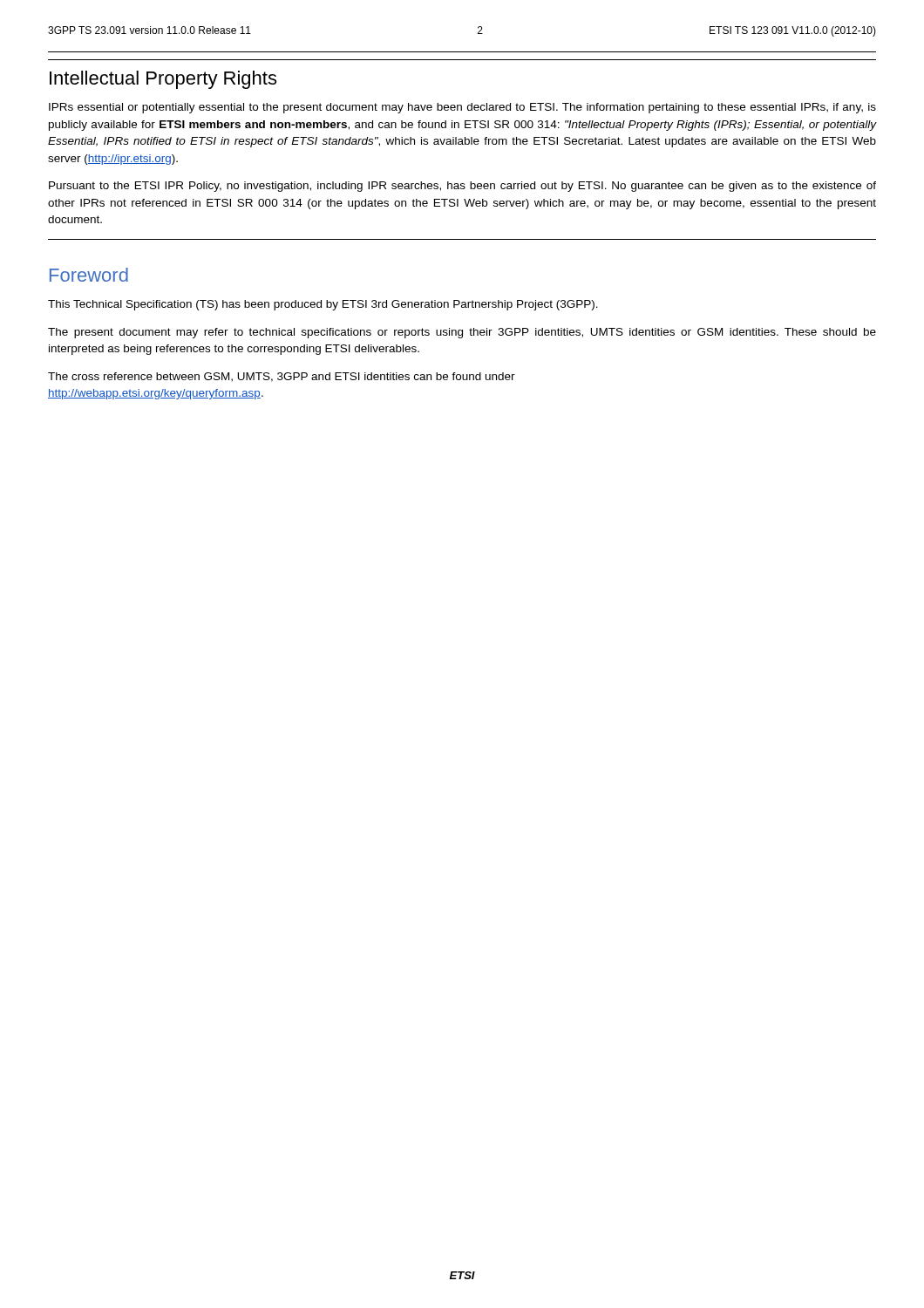The width and height of the screenshot is (924, 1308).
Task: Point to the region starting "Intellectual Property Rights"
Action: [163, 80]
